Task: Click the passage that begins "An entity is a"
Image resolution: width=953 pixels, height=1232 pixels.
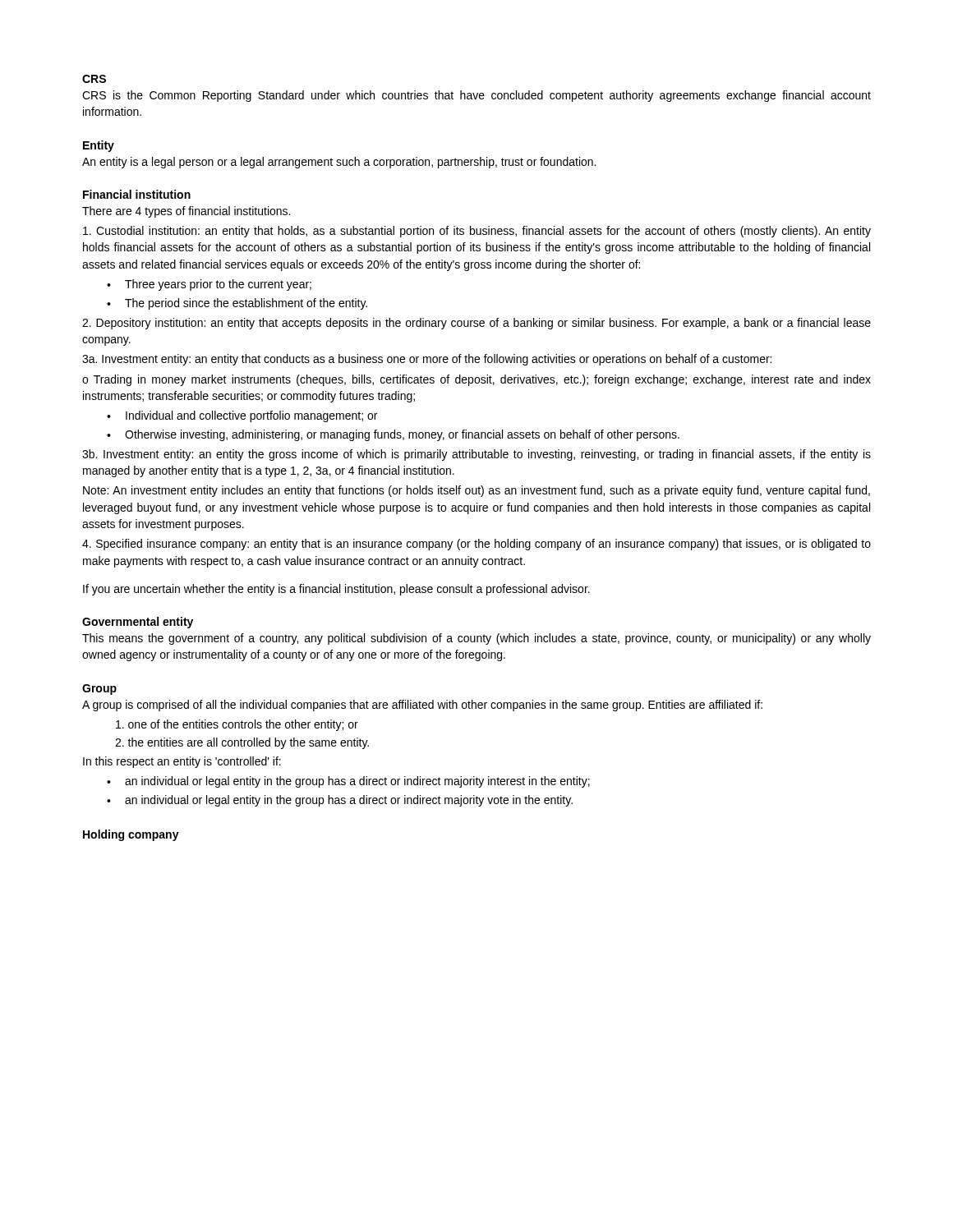Action: (x=340, y=161)
